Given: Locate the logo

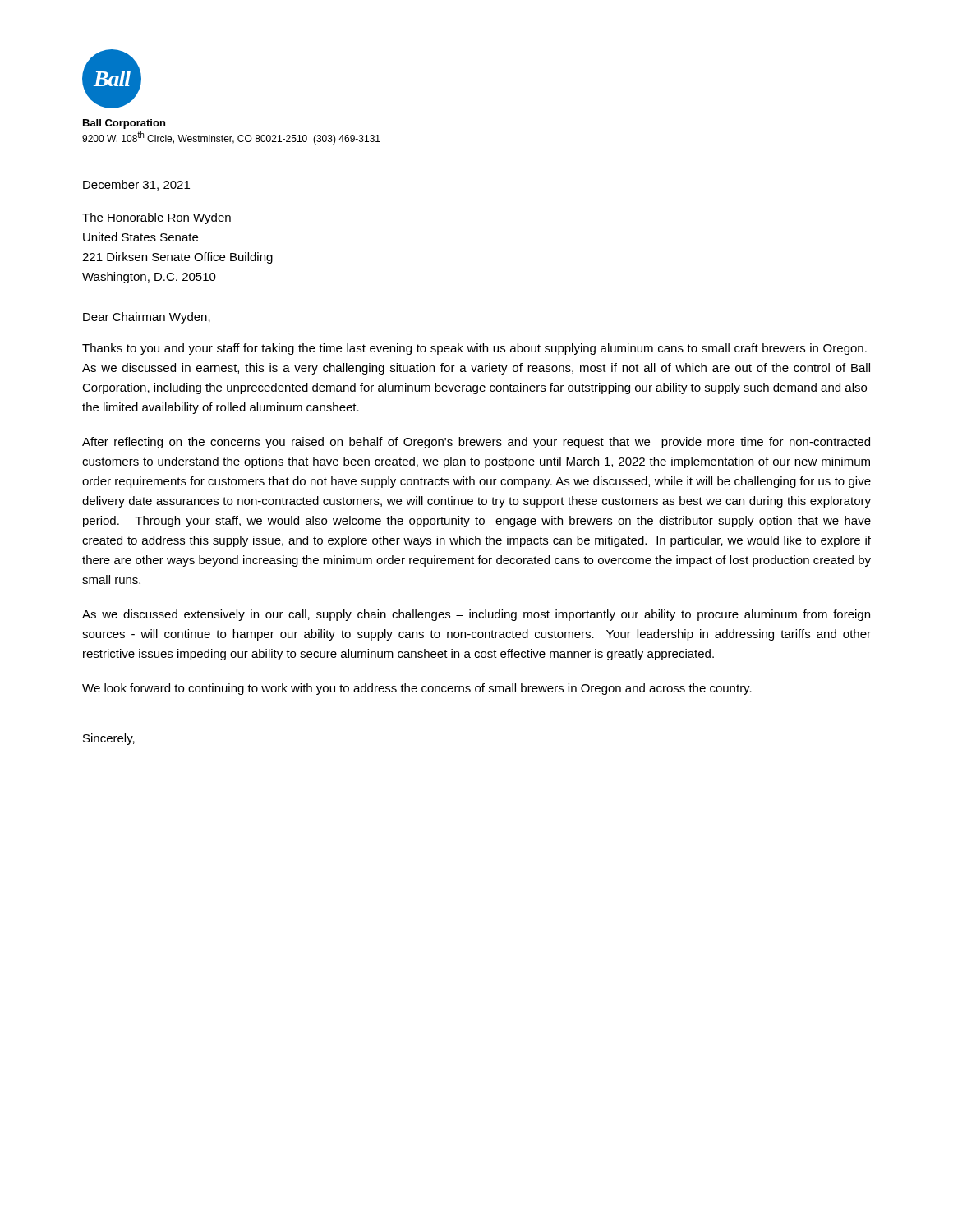Looking at the screenshot, I should pos(476,79).
